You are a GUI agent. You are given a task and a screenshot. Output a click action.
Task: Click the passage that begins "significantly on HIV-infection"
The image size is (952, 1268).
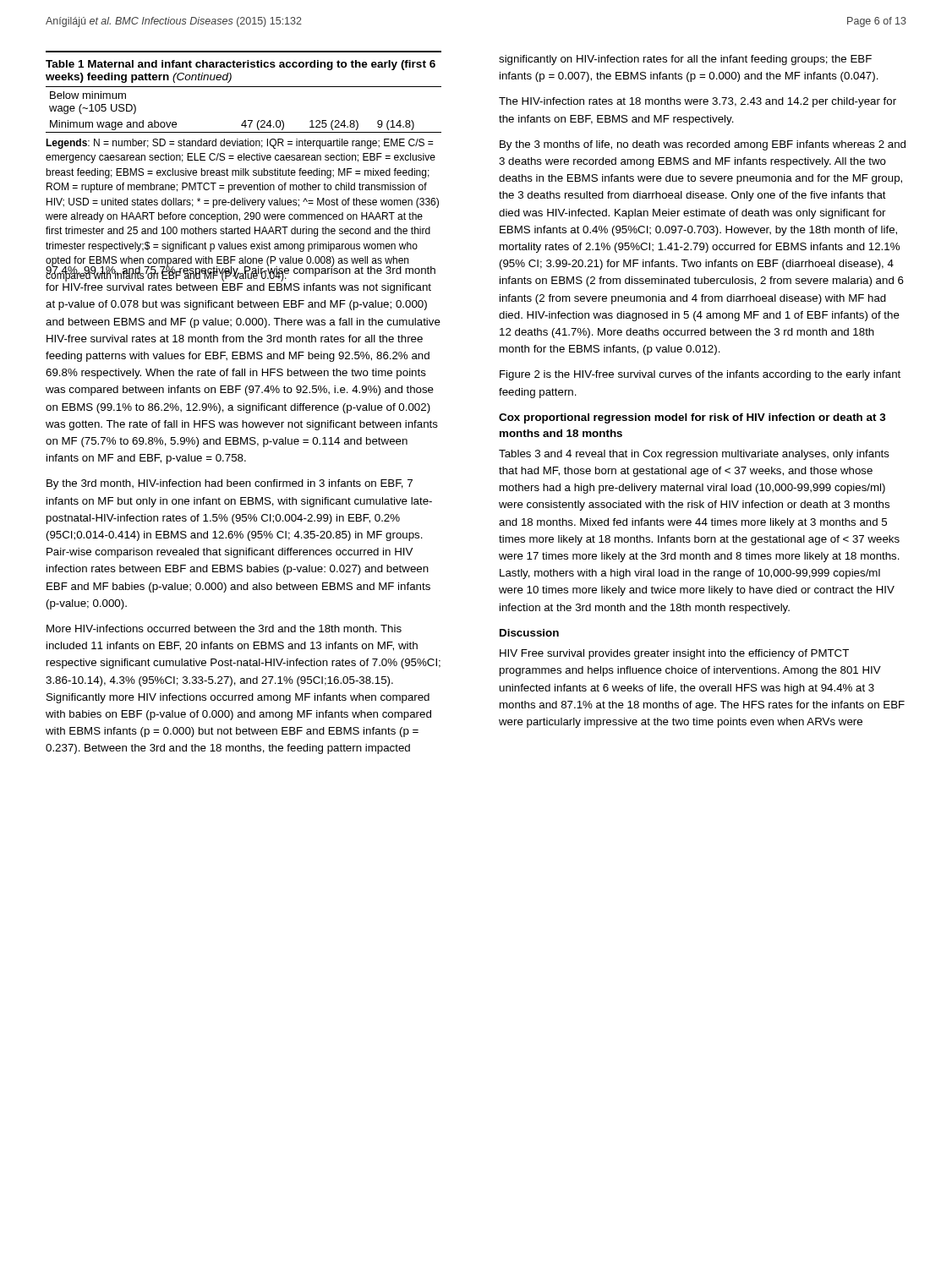pyautogui.click(x=703, y=68)
